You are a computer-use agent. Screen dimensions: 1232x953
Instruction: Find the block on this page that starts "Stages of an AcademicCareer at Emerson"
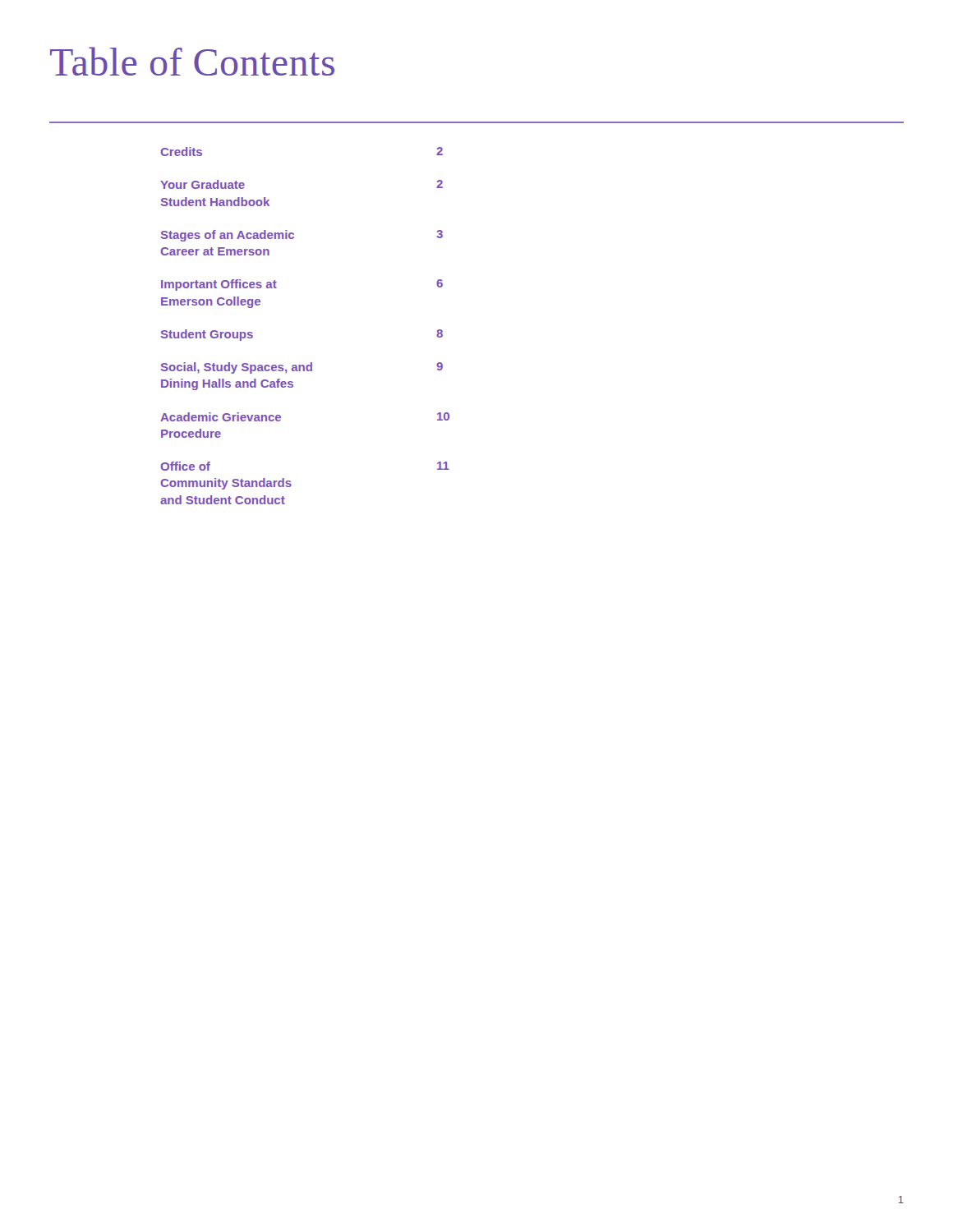point(227,235)
